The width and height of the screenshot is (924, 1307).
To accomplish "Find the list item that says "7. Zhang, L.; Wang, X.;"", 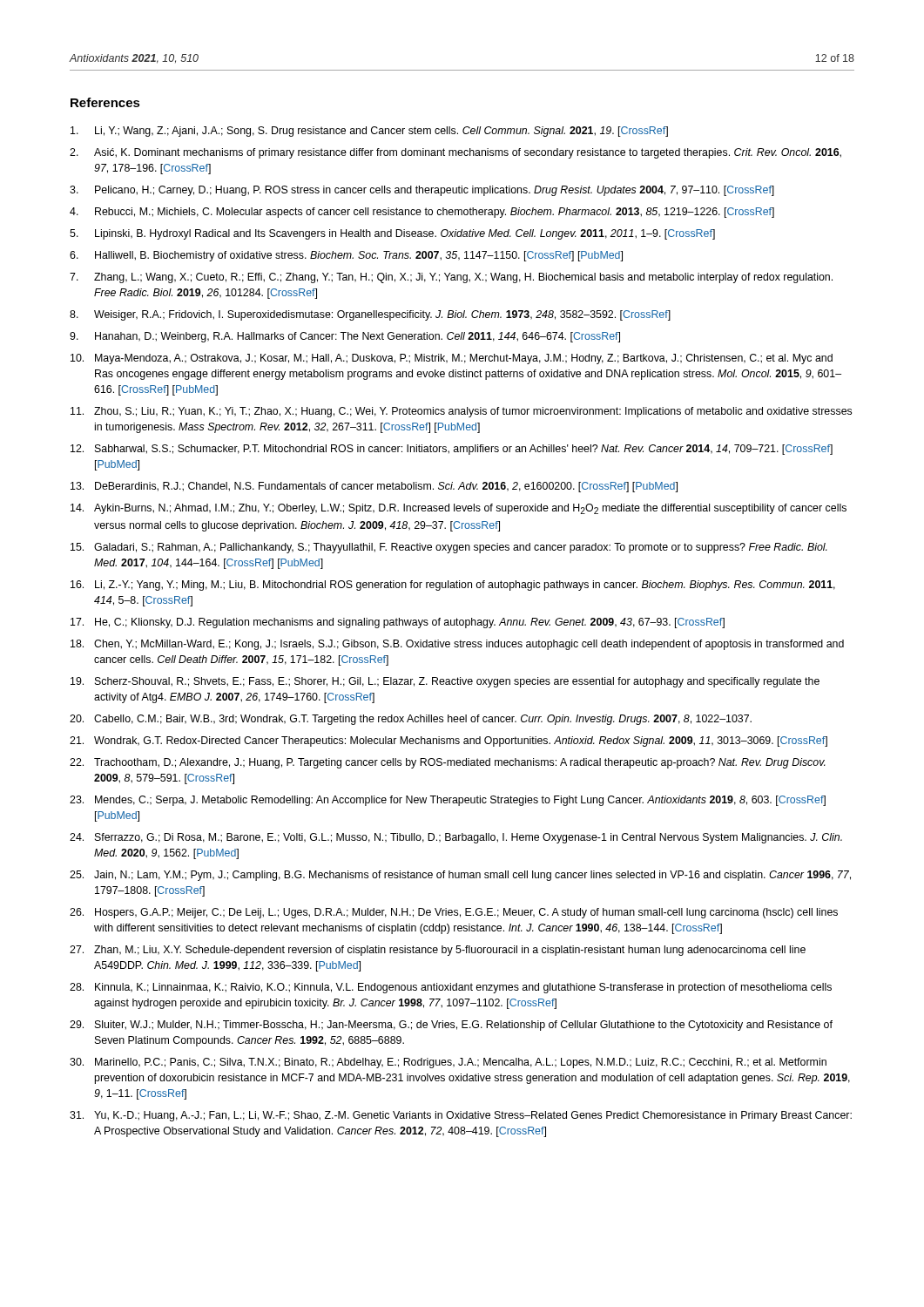I will coord(462,286).
